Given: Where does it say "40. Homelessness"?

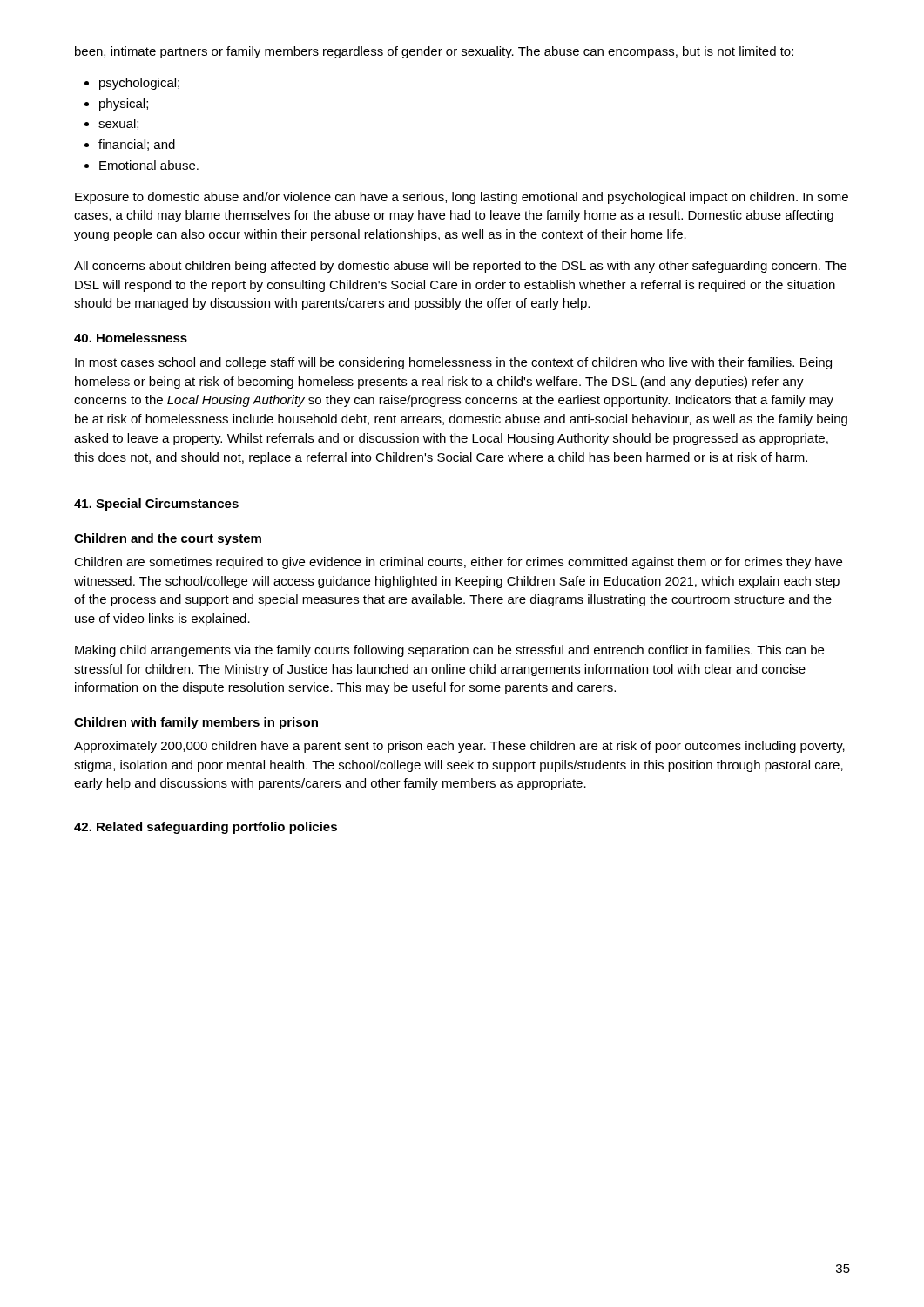Looking at the screenshot, I should (131, 338).
